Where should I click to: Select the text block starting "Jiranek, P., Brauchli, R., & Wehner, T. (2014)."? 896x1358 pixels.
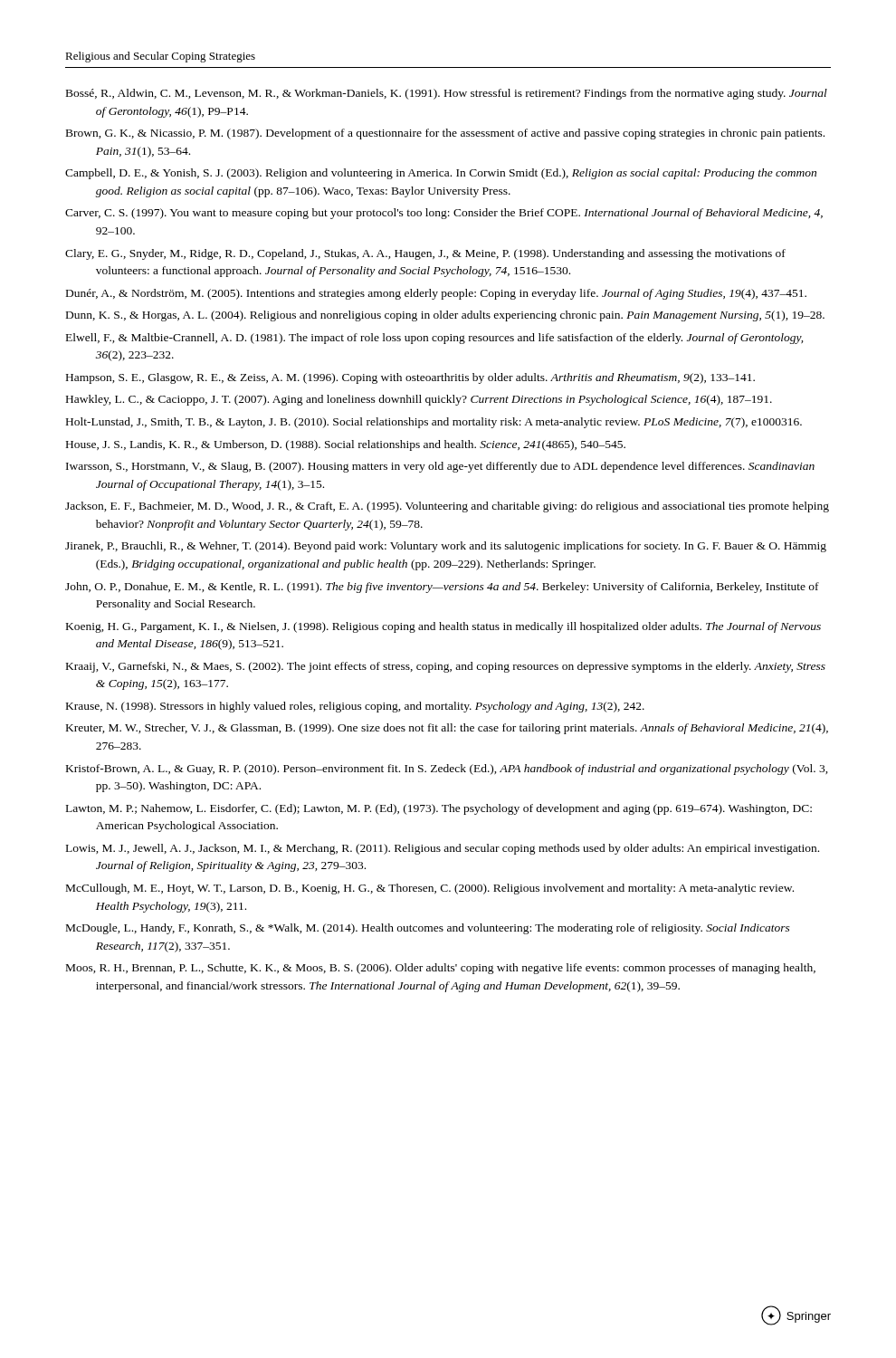tap(446, 555)
